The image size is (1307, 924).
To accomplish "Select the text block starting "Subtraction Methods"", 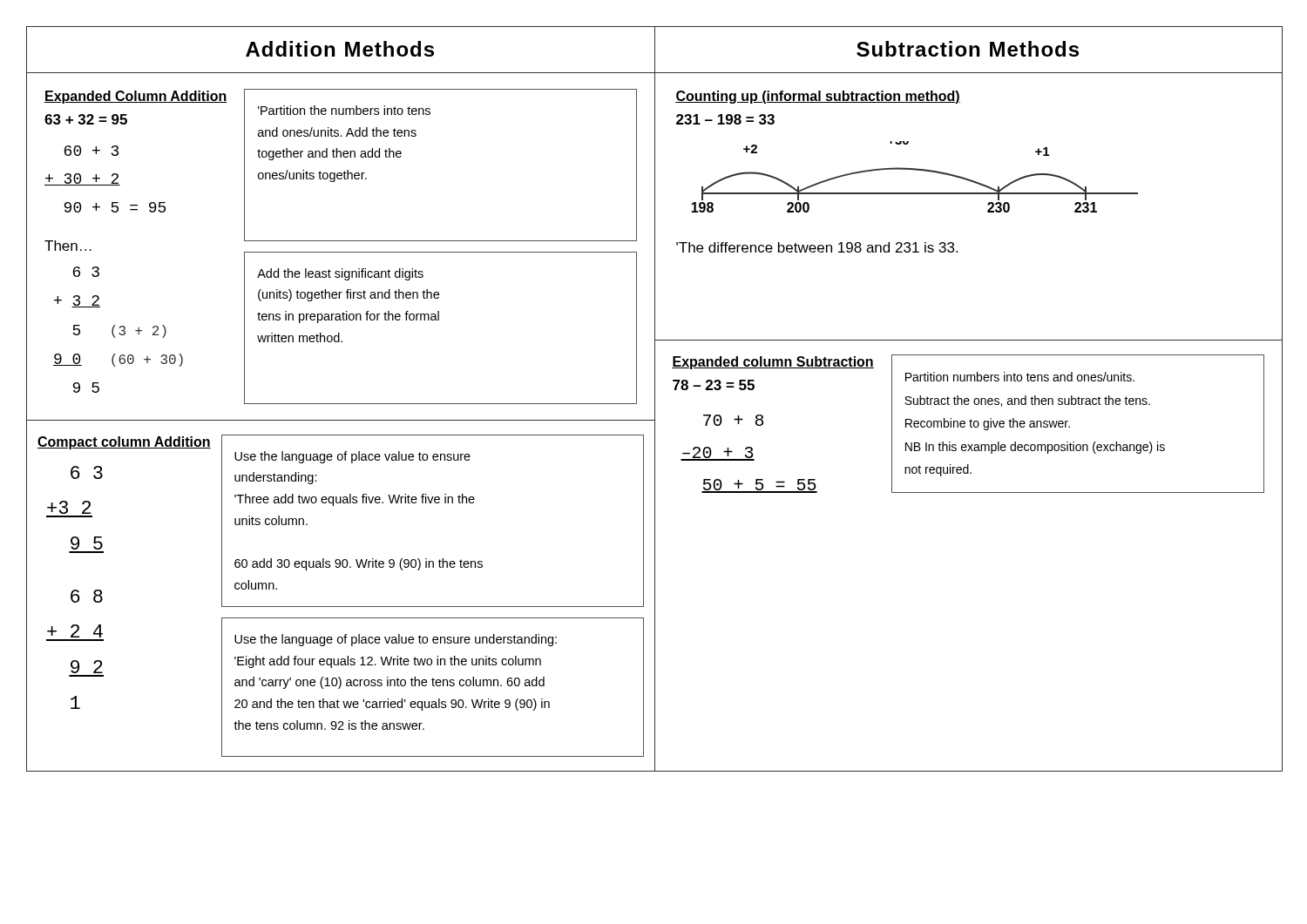I will tap(968, 49).
